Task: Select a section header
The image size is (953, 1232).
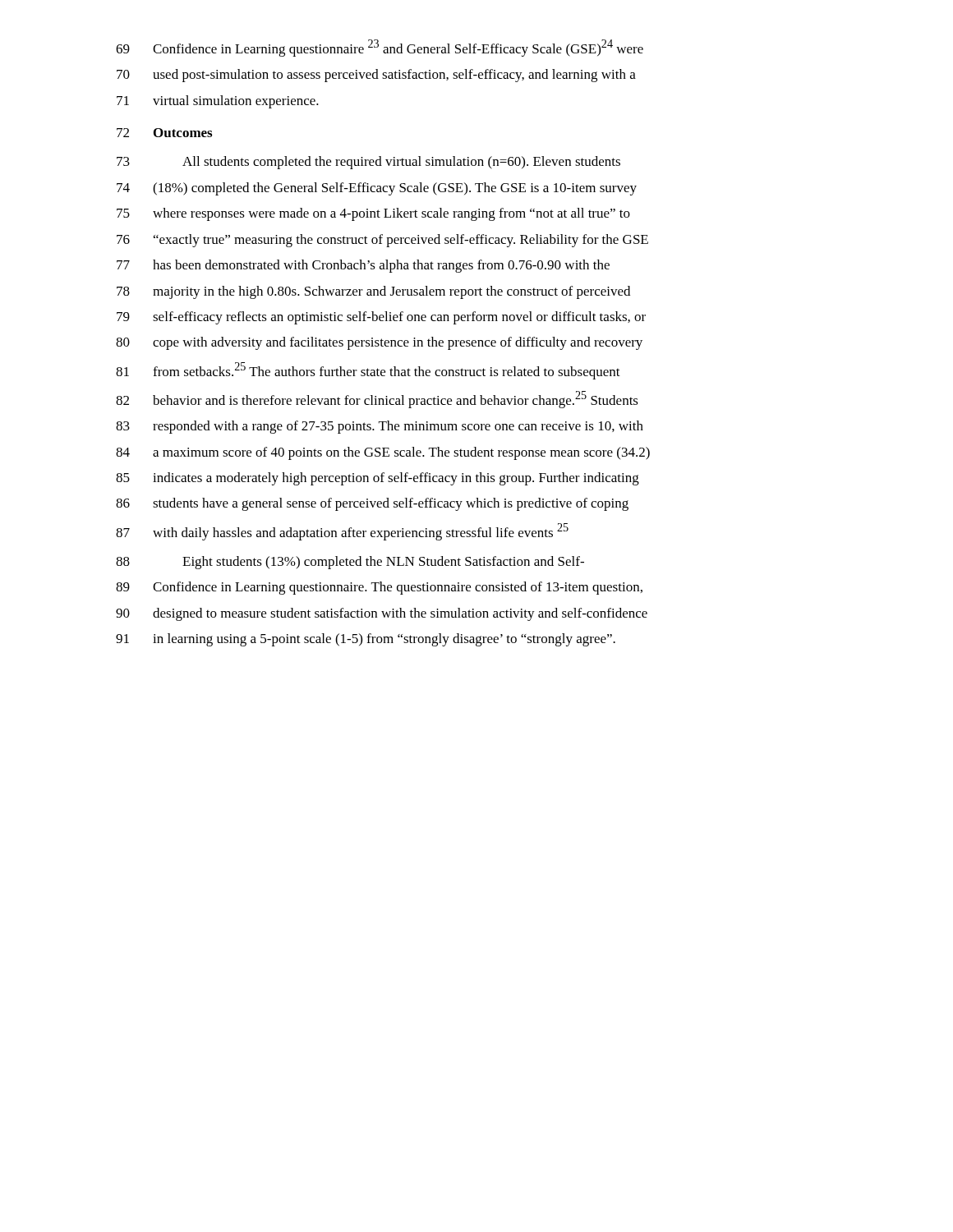Action: pyautogui.click(x=485, y=133)
